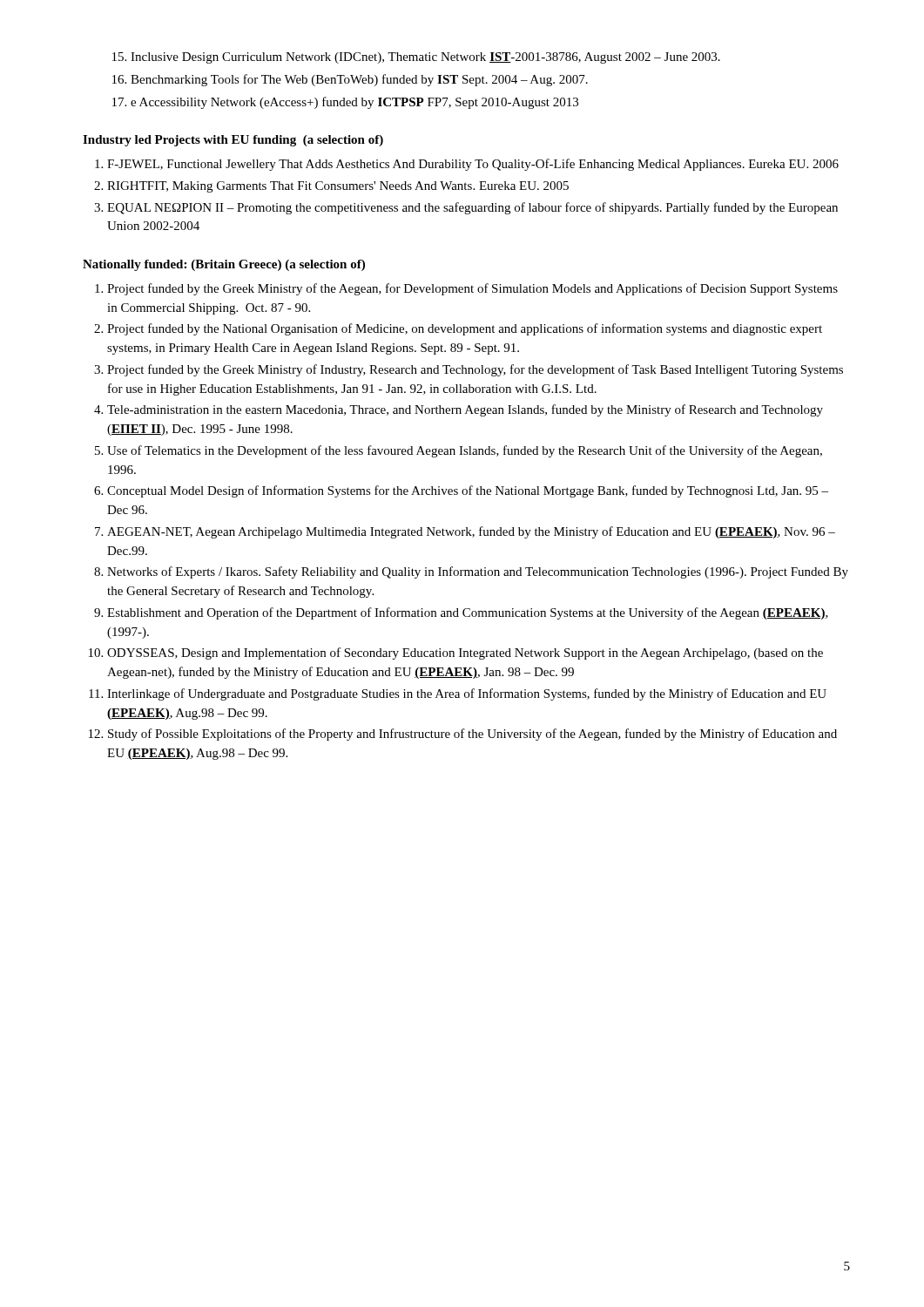Point to the text block starting "Interlinkage of Undergraduate and Postgraduate Studies in"

point(479,704)
